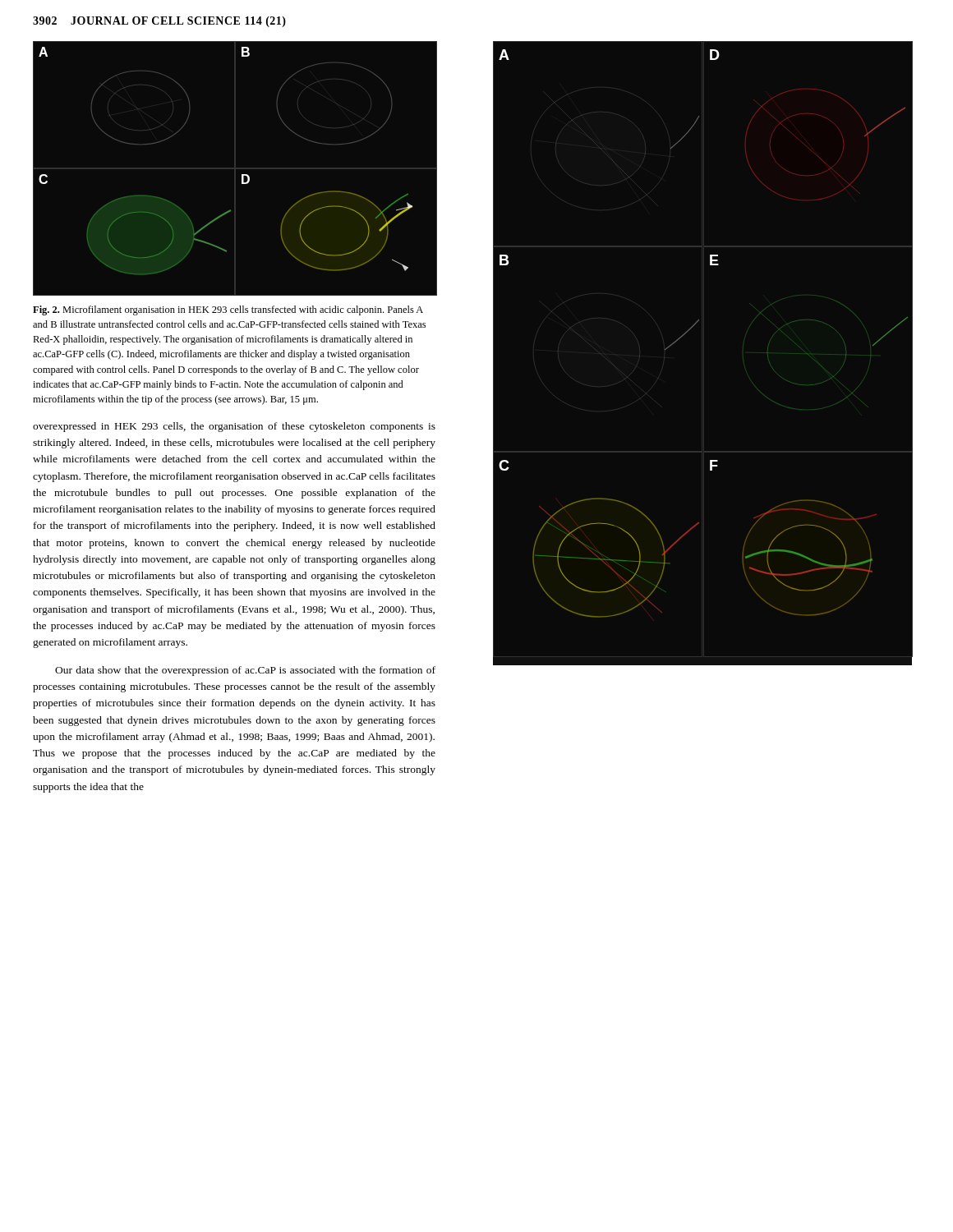
Task: Find the block on this page that starts "Our data show that the overexpression of"
Action: click(x=234, y=728)
